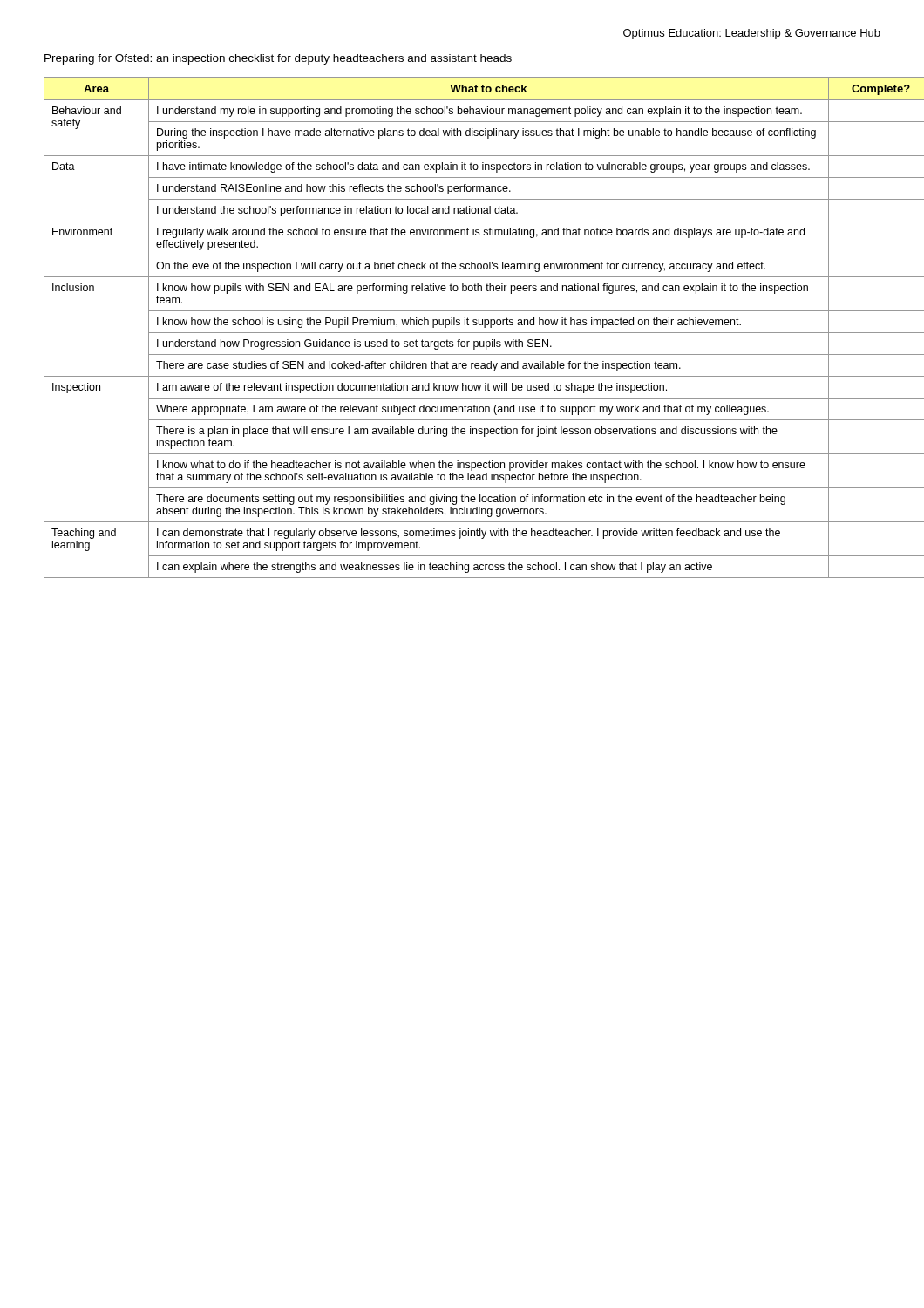
Task: Select the passage starting "Preparing for Ofsted: an inspection checklist for deputy"
Action: 278,58
